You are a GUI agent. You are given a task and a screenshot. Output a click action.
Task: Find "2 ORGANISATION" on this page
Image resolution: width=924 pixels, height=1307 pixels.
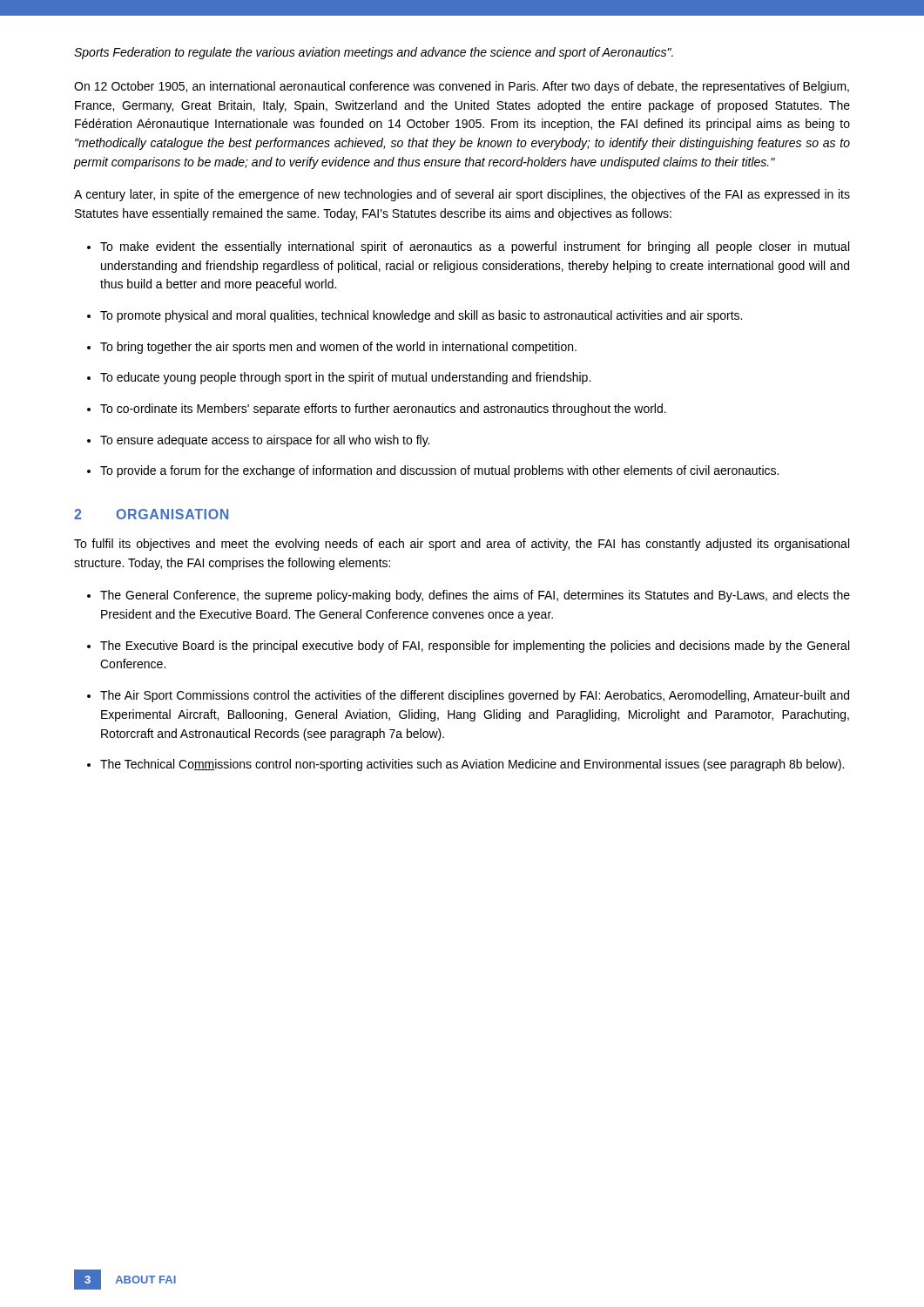152,515
